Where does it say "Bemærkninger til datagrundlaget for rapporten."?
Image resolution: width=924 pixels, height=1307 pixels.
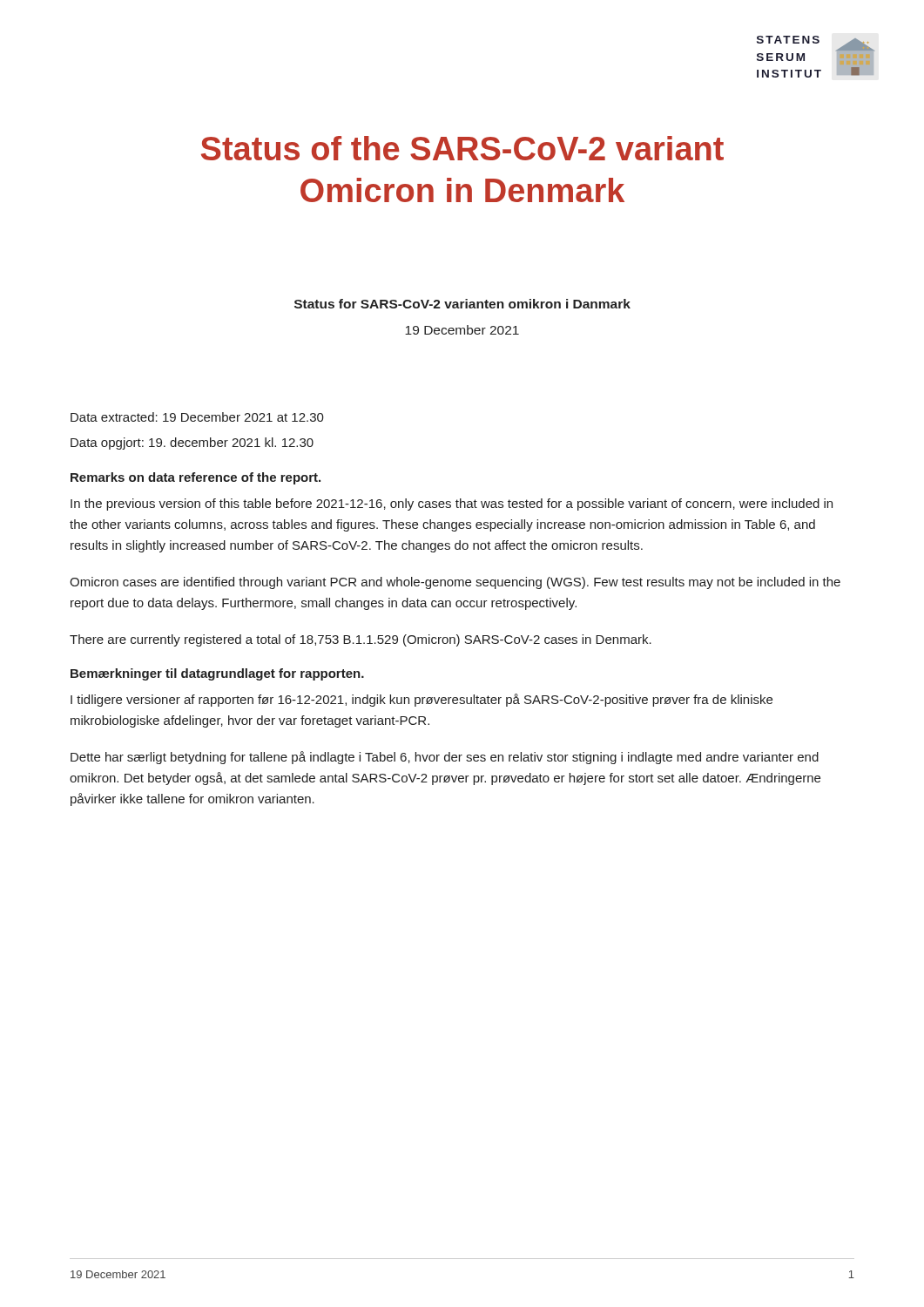tap(217, 673)
